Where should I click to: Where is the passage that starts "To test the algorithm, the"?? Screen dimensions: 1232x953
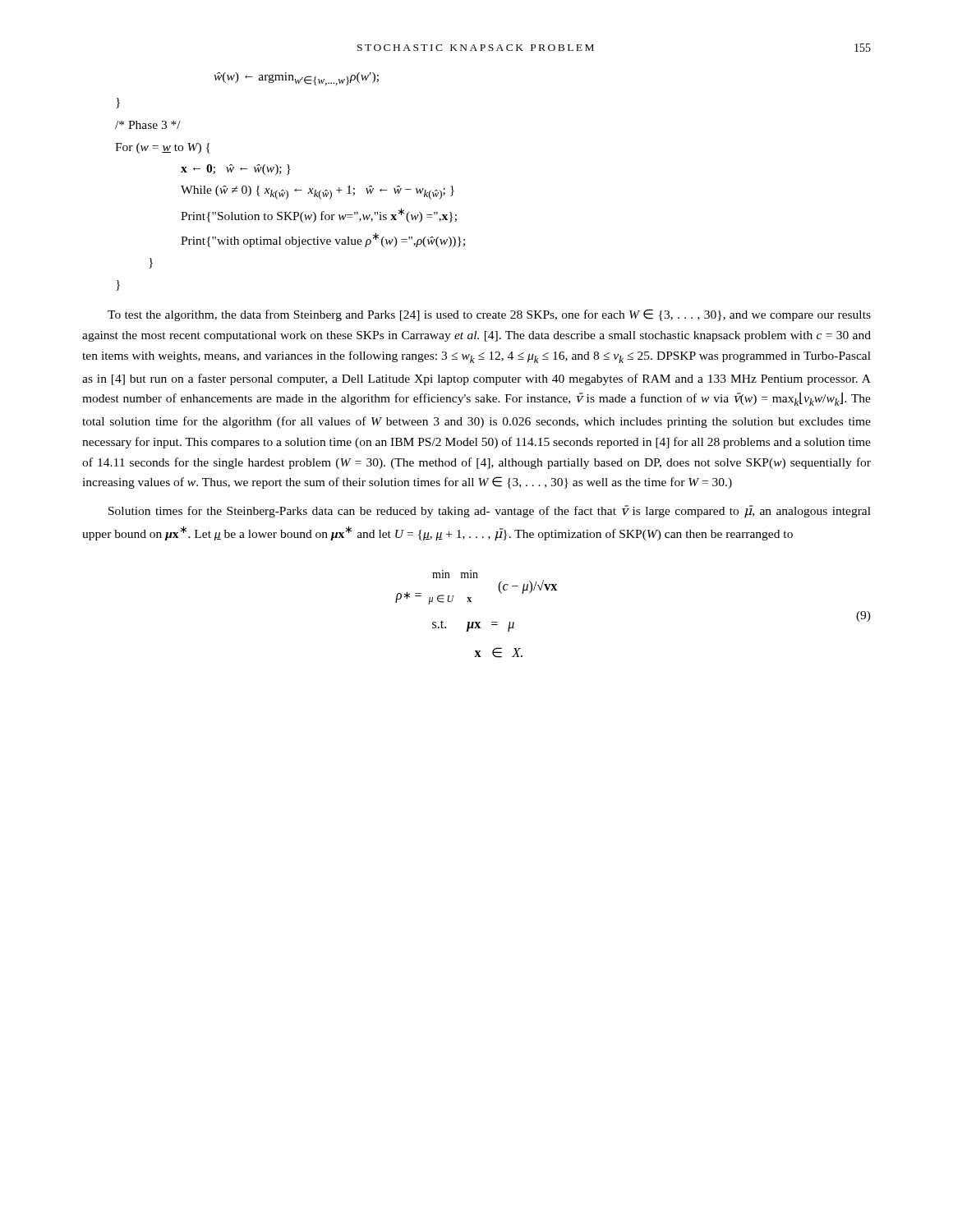(476, 399)
